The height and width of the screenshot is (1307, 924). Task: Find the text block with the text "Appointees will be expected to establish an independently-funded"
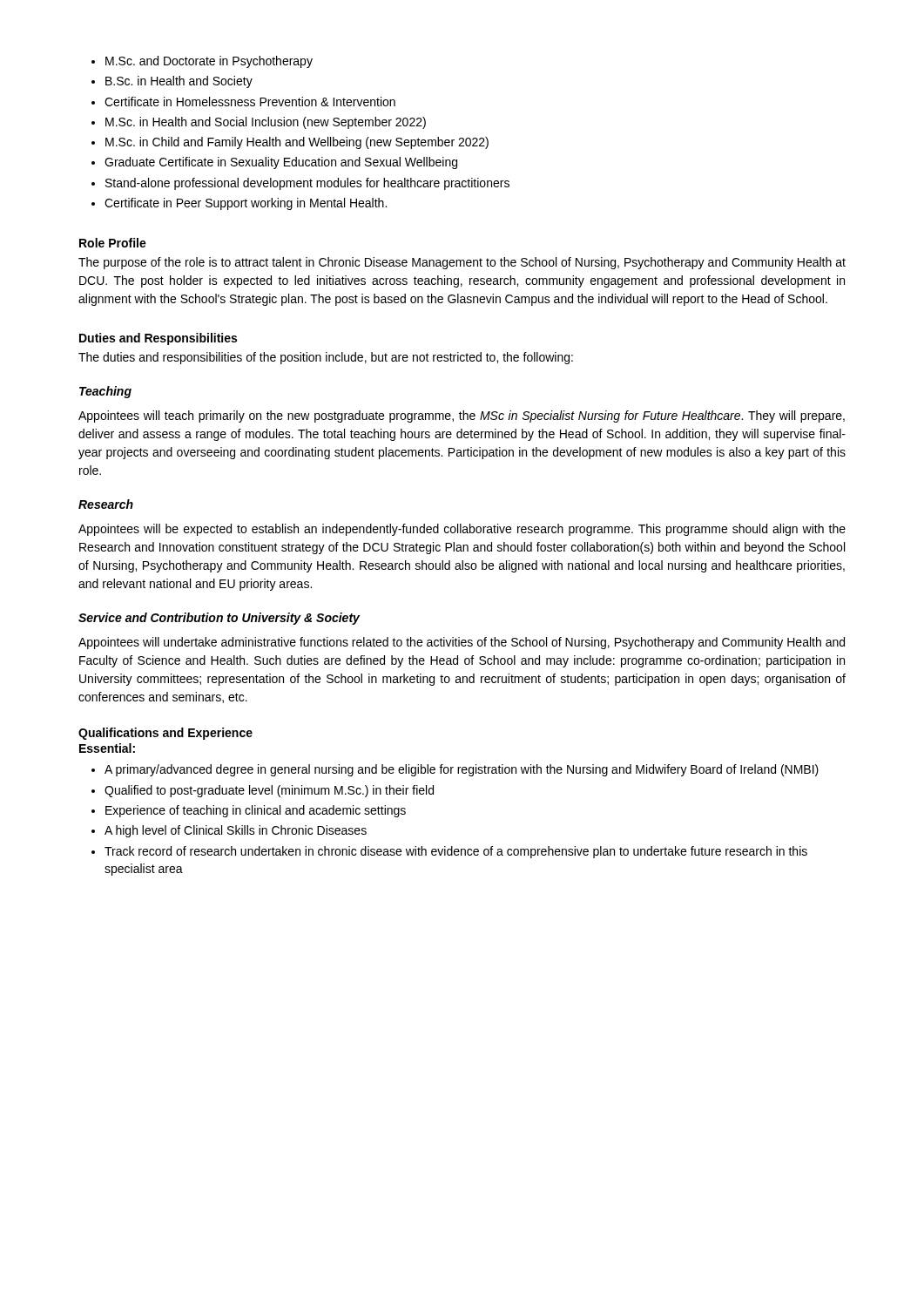pyautogui.click(x=462, y=557)
